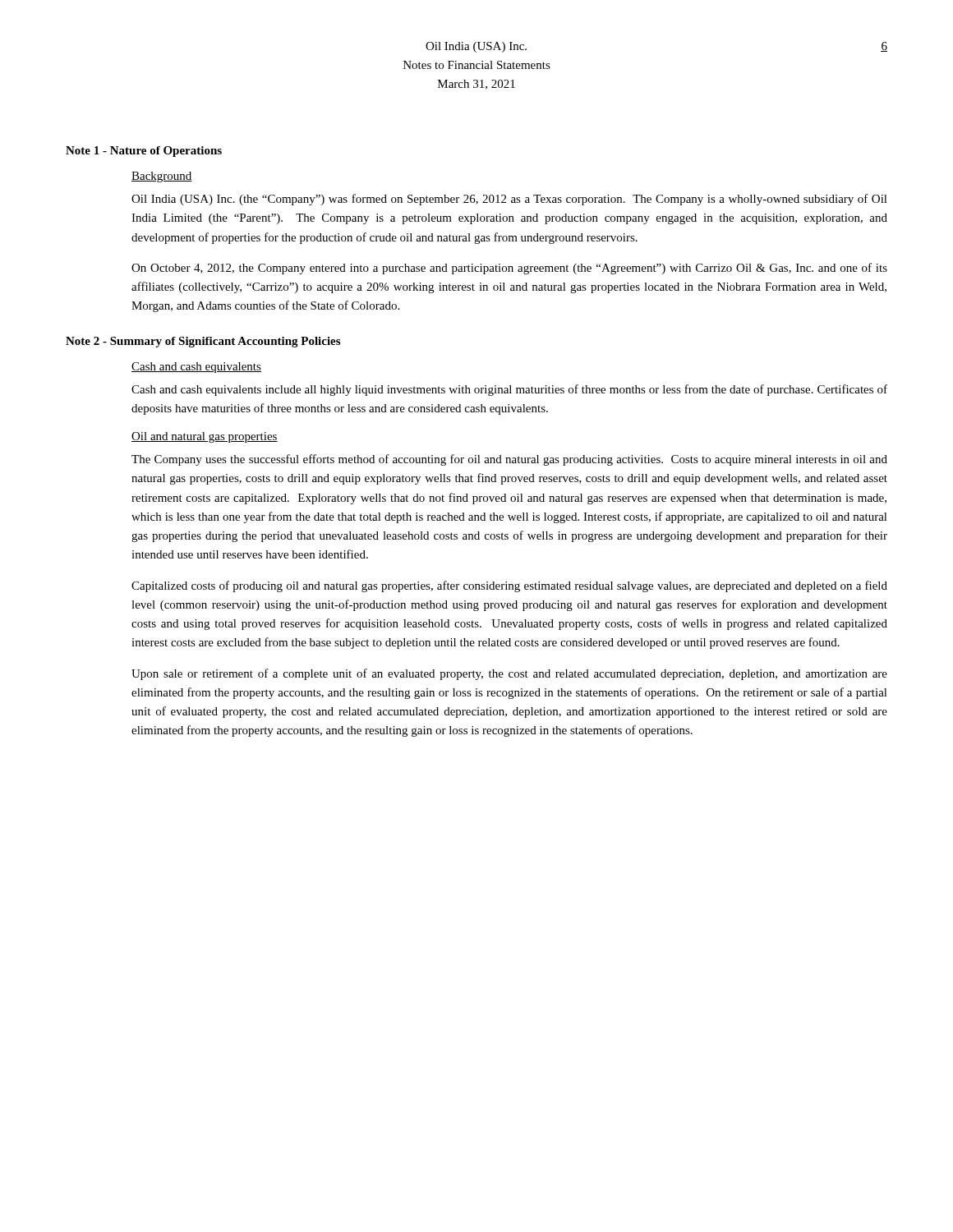
Task: Click on the section header that says "Note 2 - Summary of Significant"
Action: [203, 341]
